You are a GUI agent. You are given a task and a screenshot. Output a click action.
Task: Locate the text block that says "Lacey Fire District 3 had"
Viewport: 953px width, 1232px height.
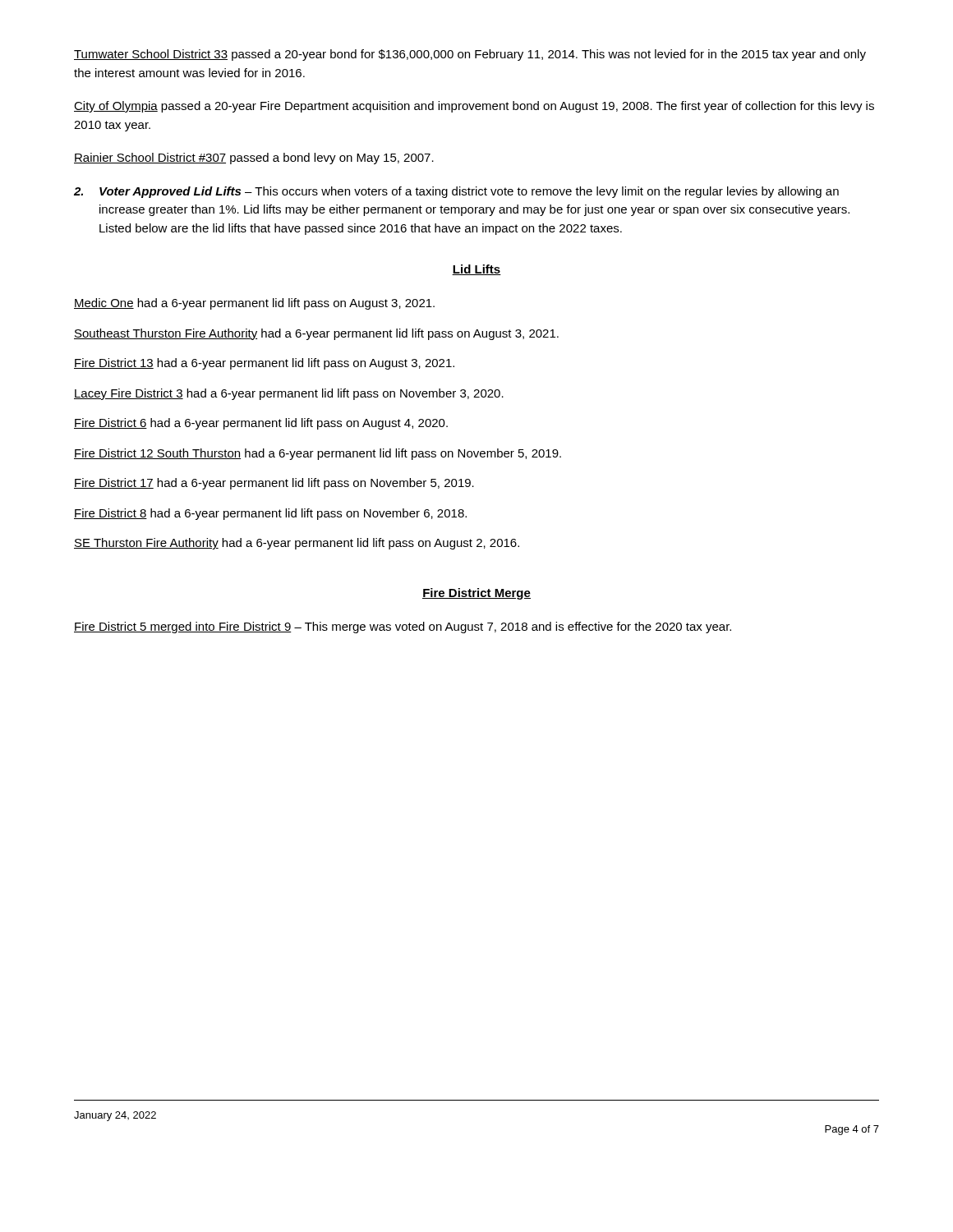(289, 393)
